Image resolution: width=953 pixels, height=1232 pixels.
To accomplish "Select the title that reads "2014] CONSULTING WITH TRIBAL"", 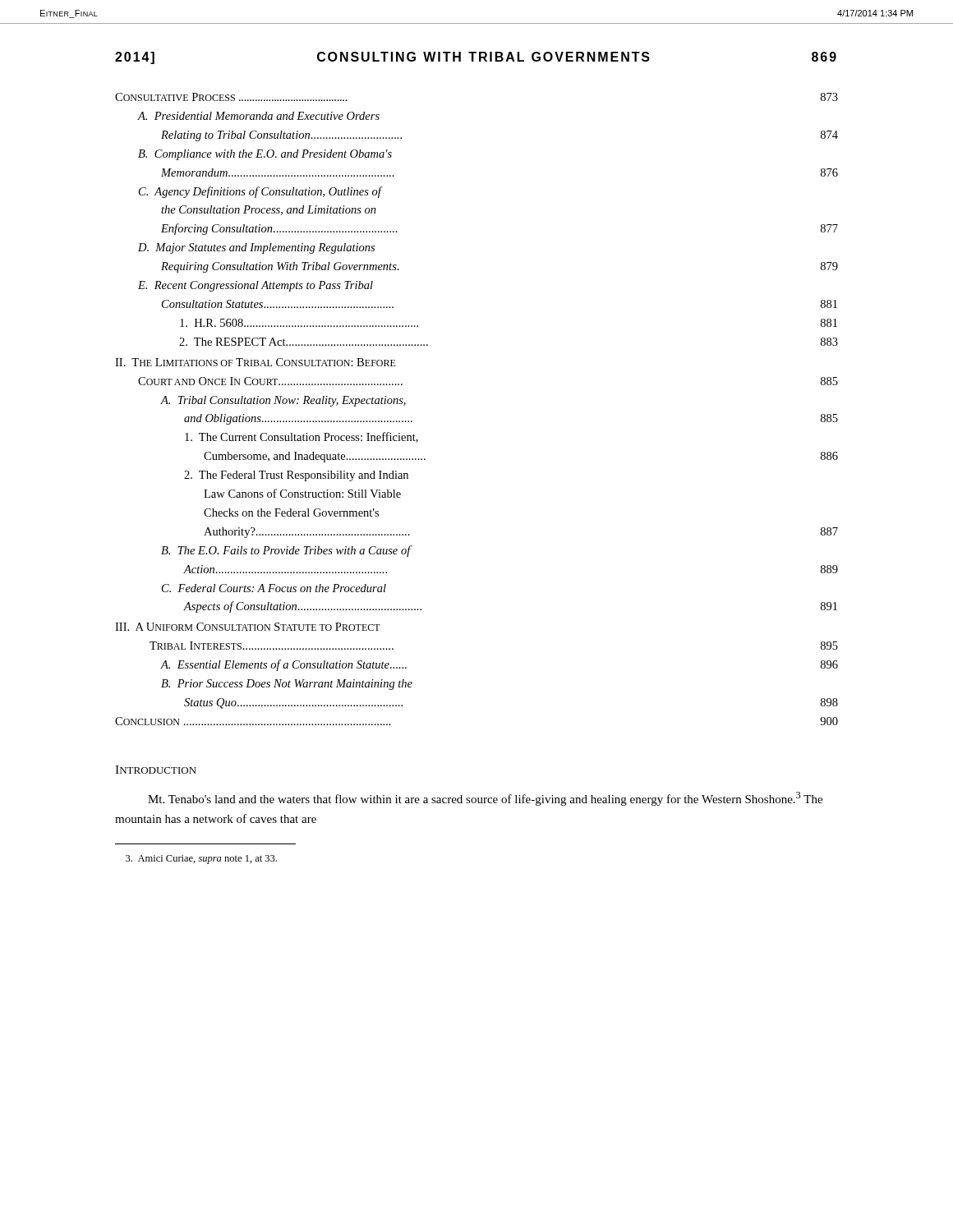I will [476, 58].
